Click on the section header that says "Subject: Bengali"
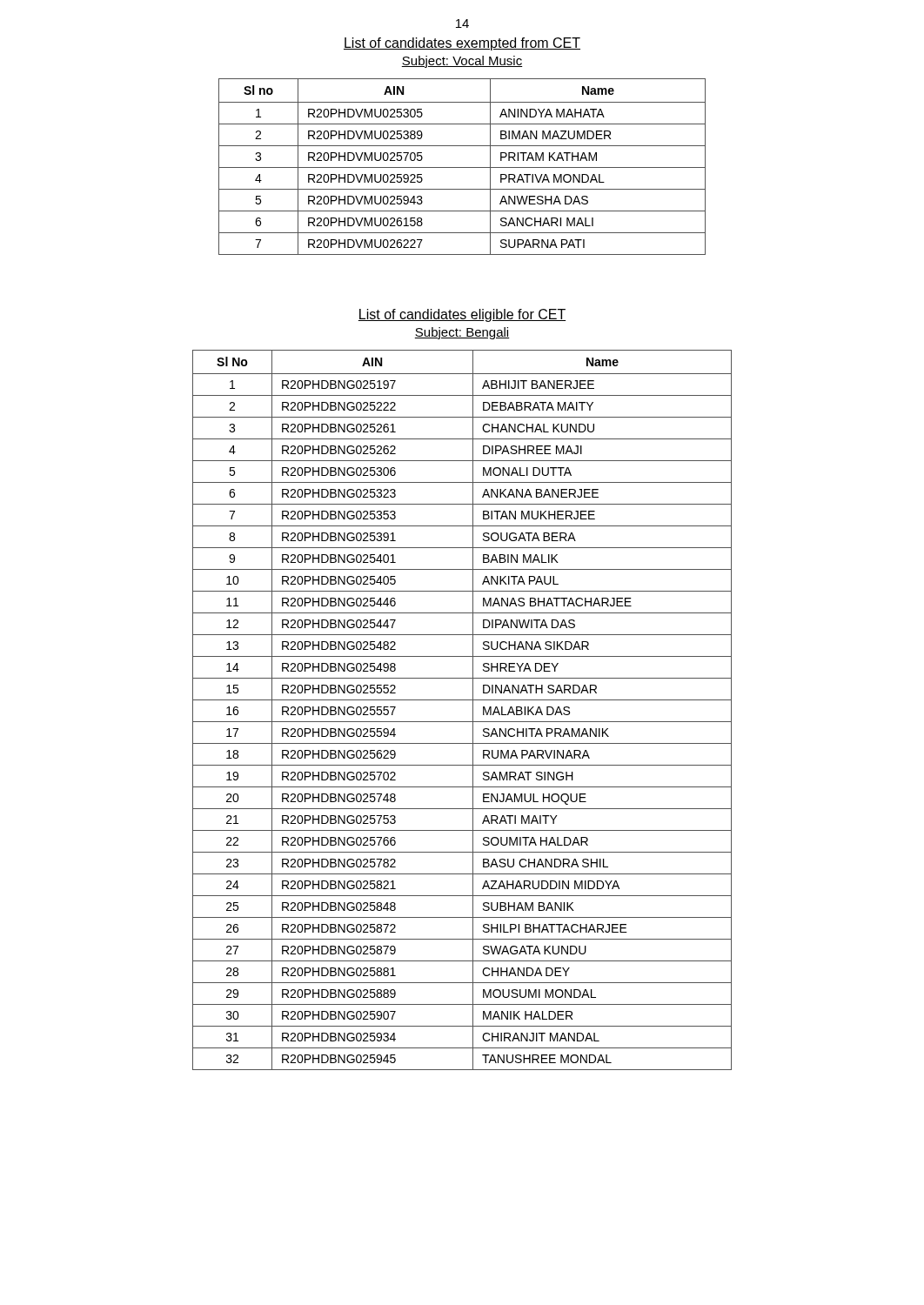Screen dimensions: 1305x924 [x=462, y=332]
